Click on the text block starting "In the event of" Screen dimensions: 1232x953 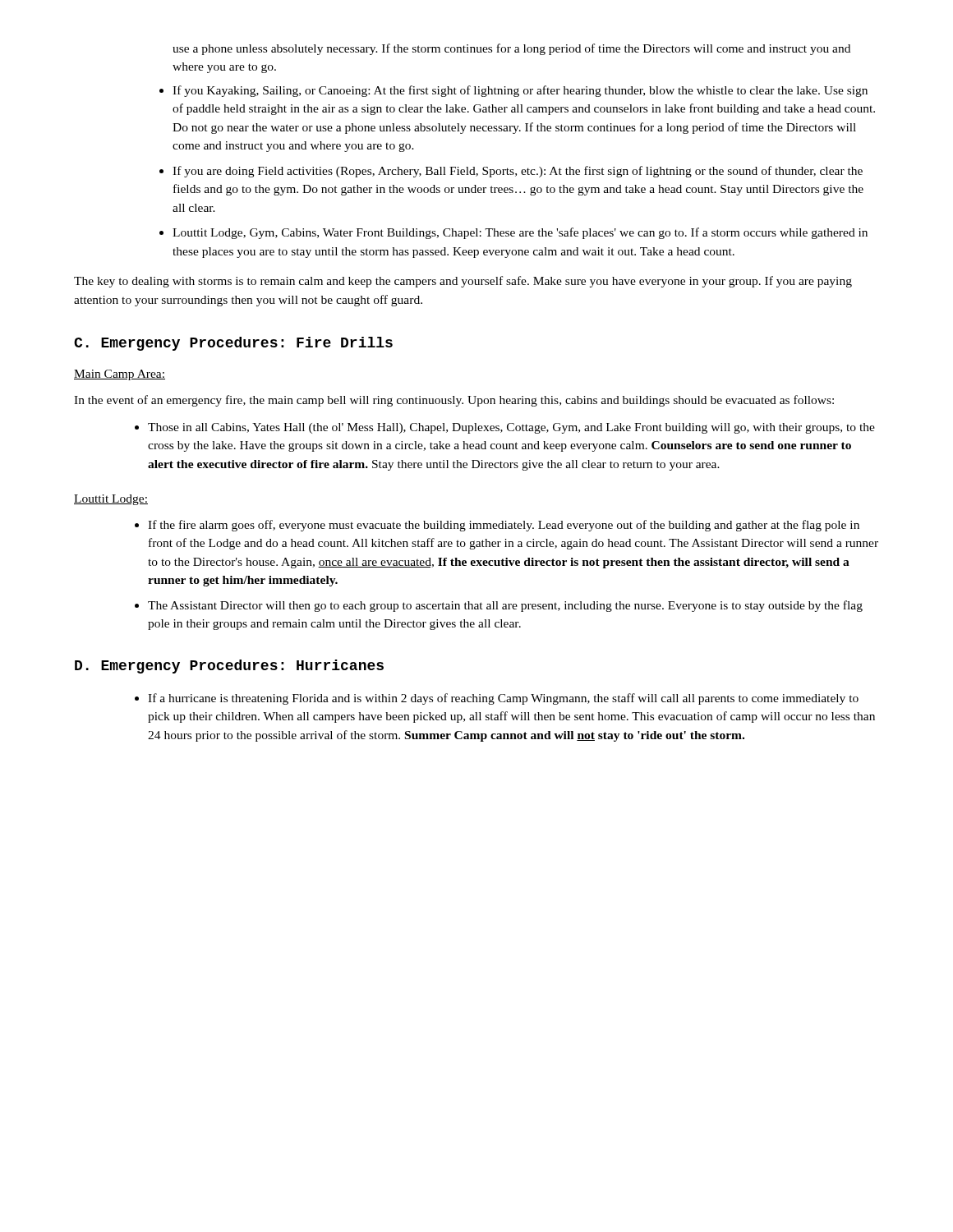454,400
